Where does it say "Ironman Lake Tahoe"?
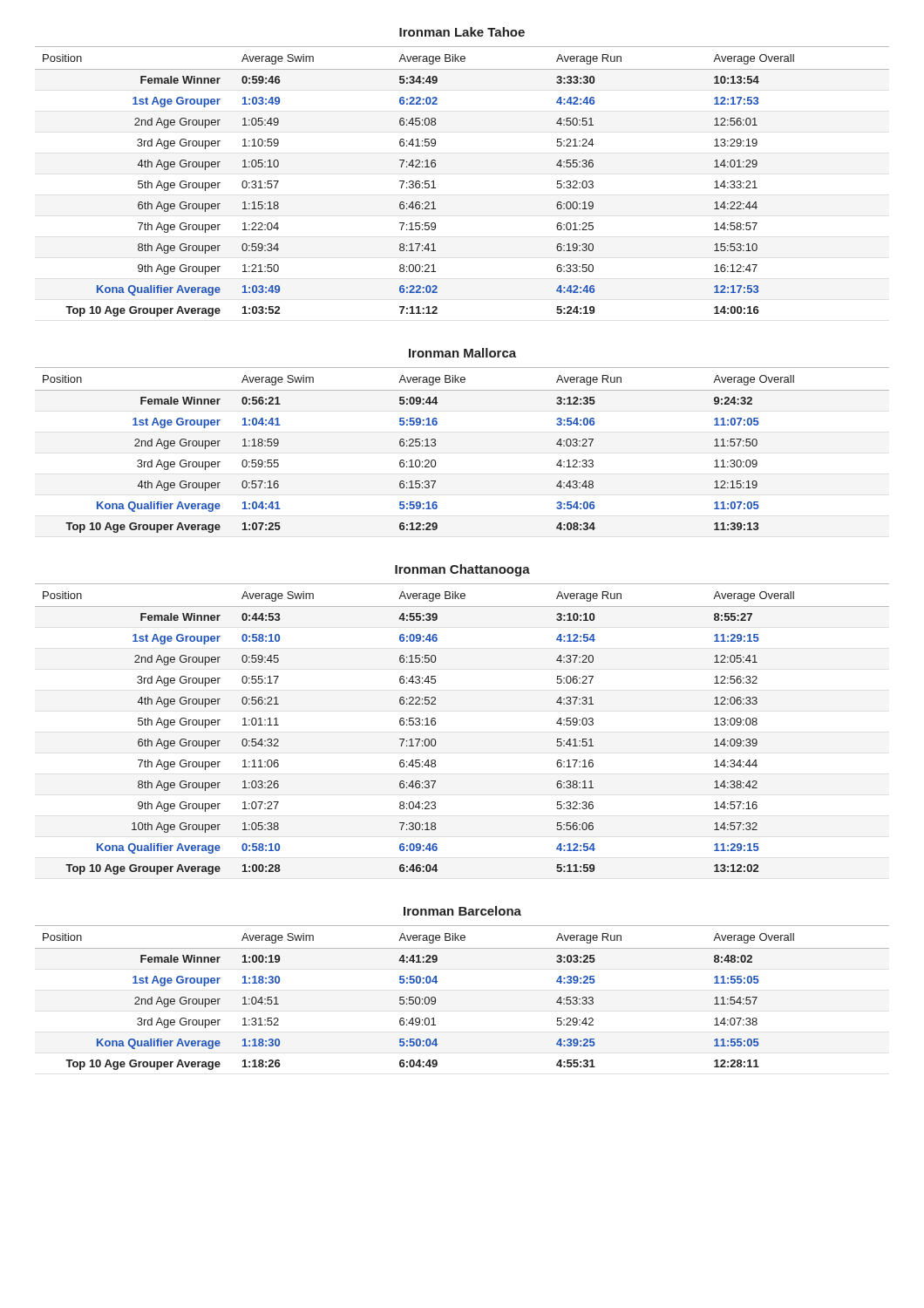 click(x=462, y=32)
